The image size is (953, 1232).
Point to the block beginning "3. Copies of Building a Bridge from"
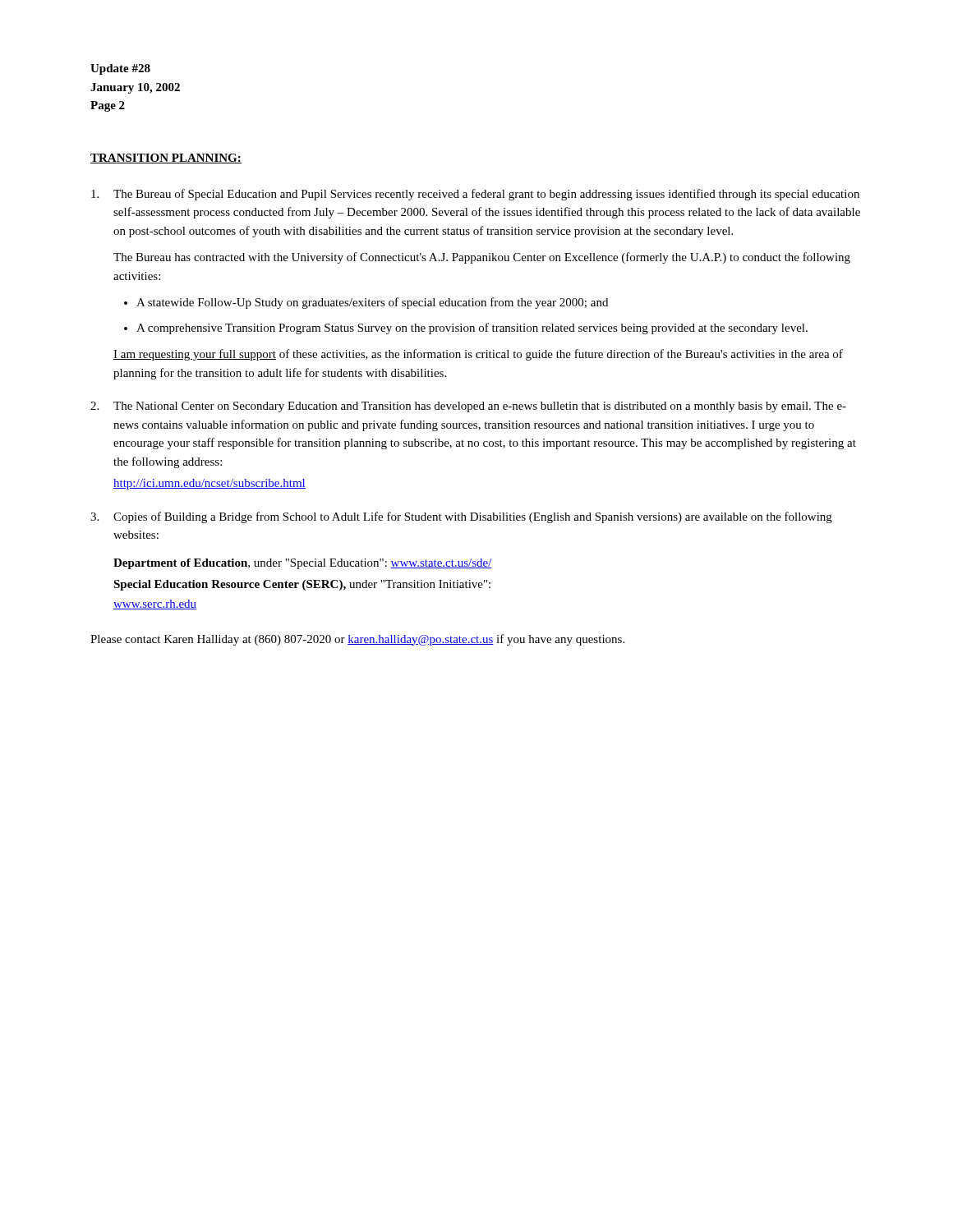coord(476,561)
